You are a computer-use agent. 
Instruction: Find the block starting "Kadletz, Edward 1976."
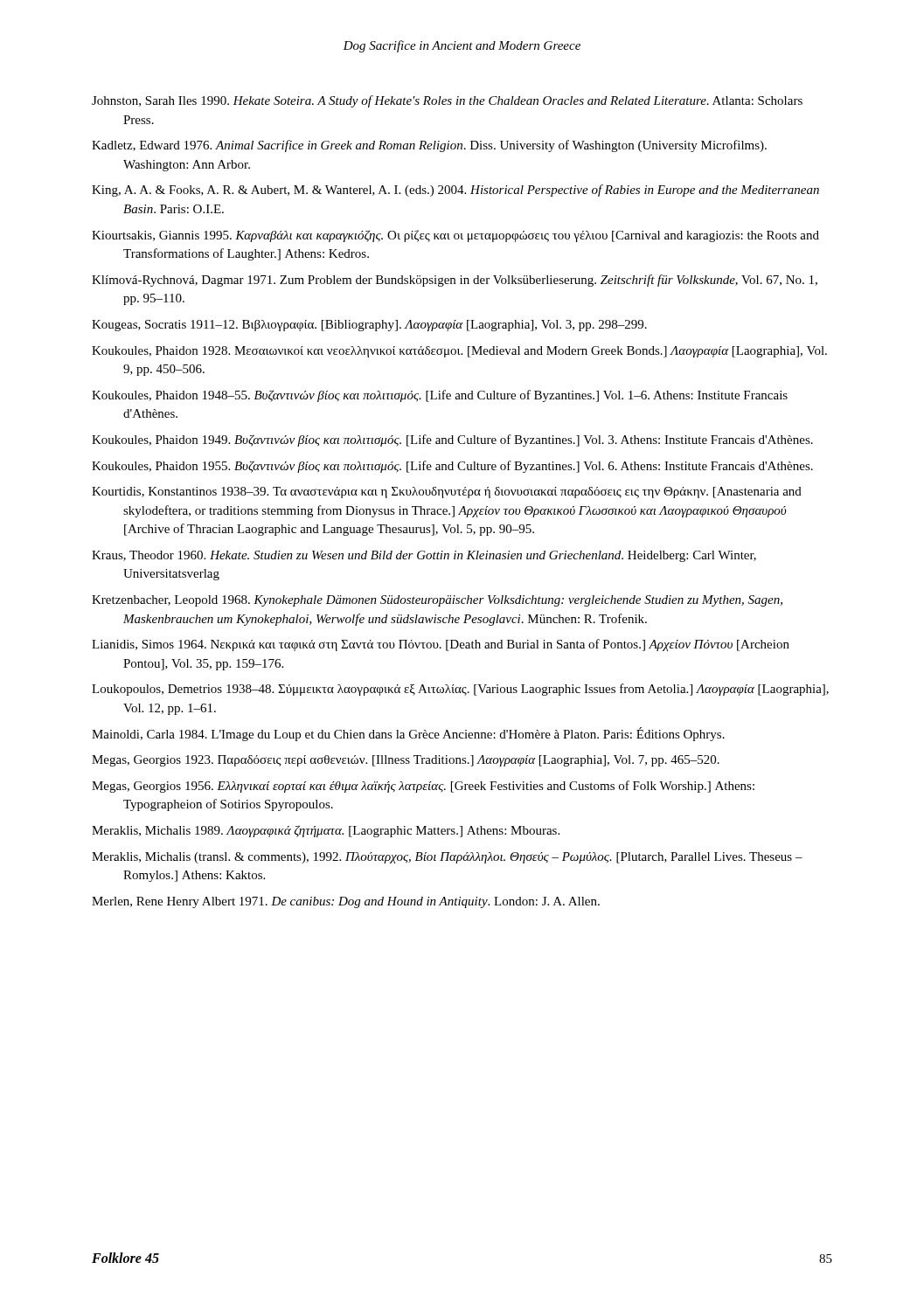[x=430, y=155]
